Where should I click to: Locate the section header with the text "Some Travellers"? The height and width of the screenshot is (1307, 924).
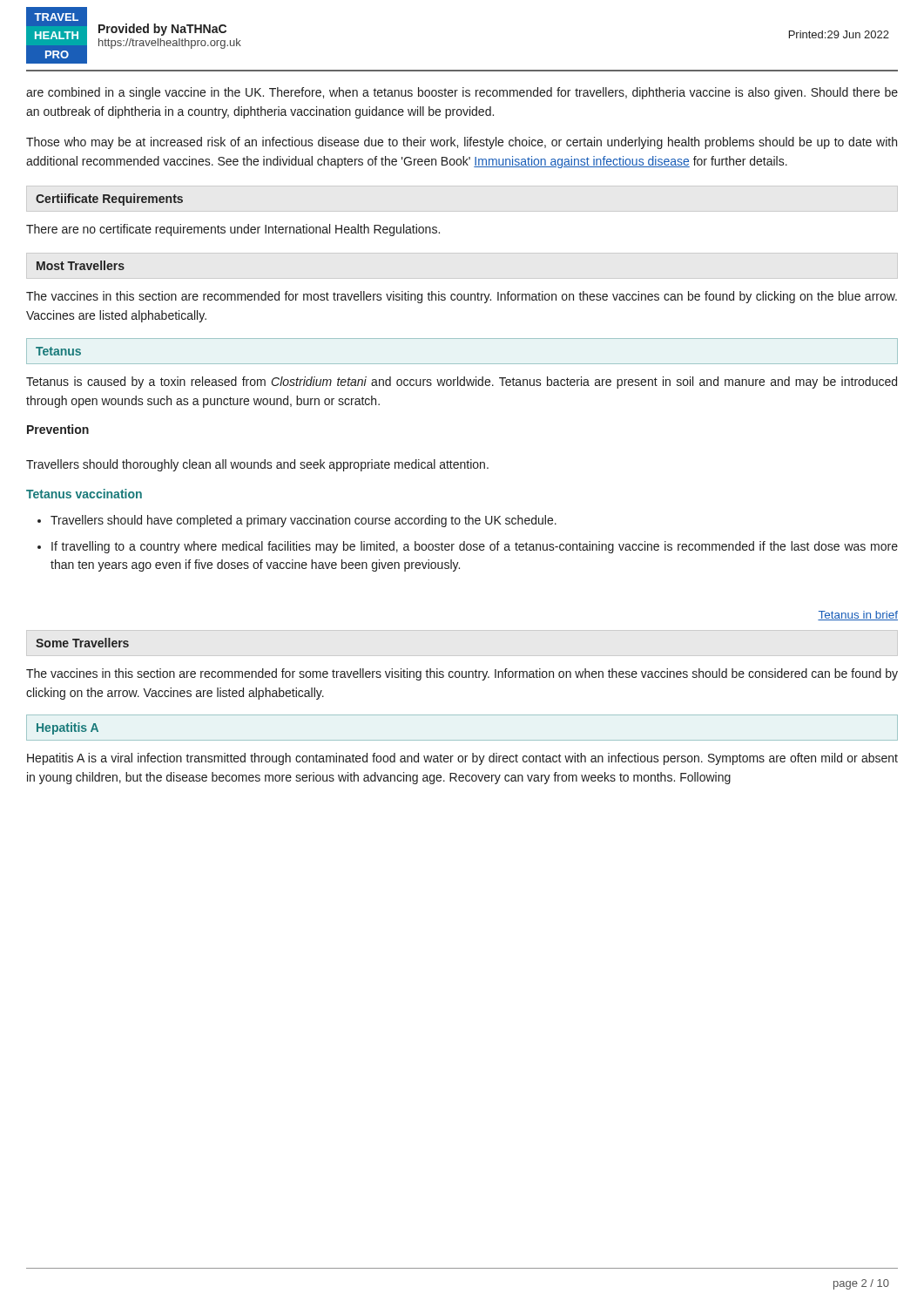coord(82,643)
